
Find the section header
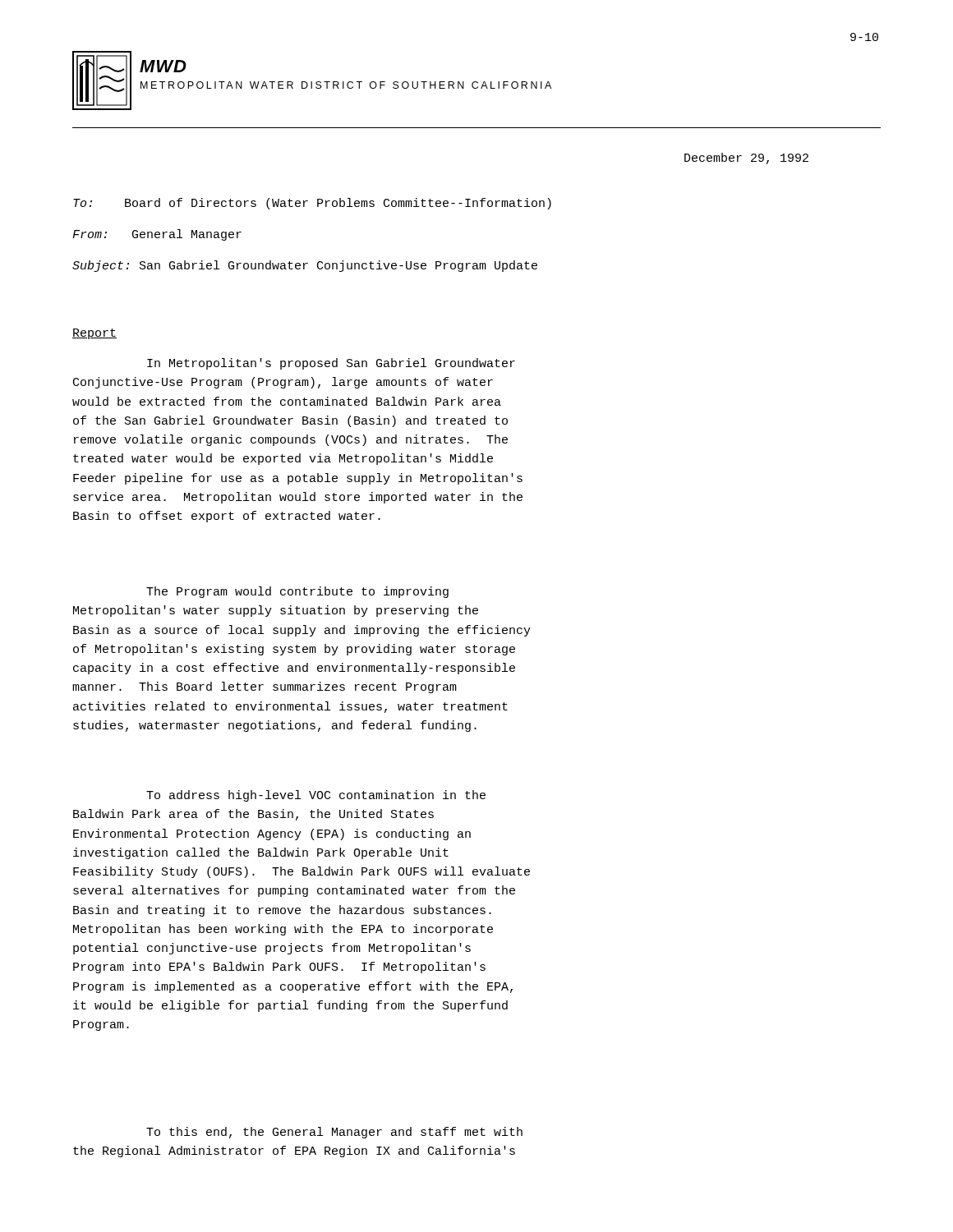click(94, 334)
